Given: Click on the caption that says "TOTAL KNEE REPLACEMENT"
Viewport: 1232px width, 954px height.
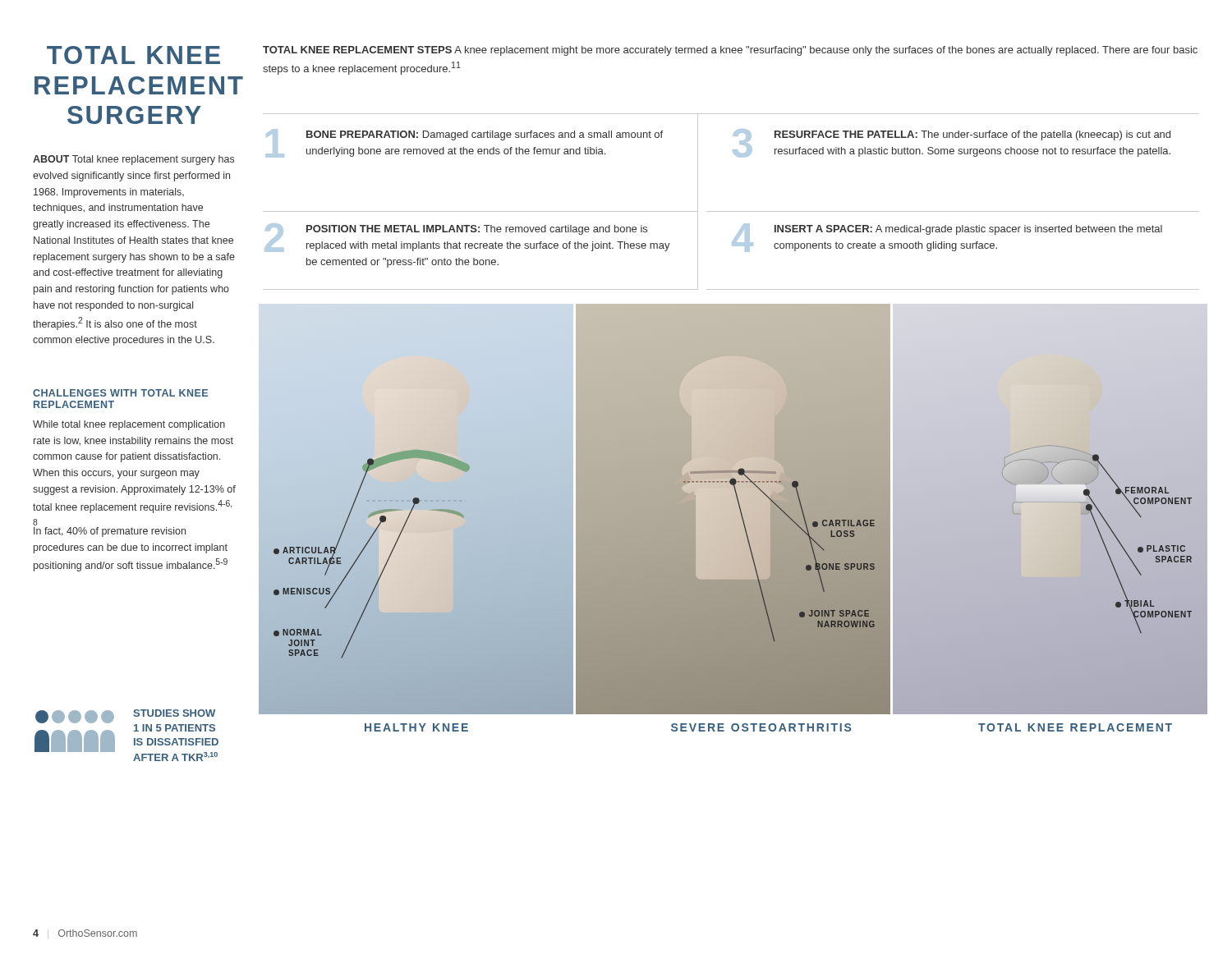Looking at the screenshot, I should pyautogui.click(x=1076, y=727).
